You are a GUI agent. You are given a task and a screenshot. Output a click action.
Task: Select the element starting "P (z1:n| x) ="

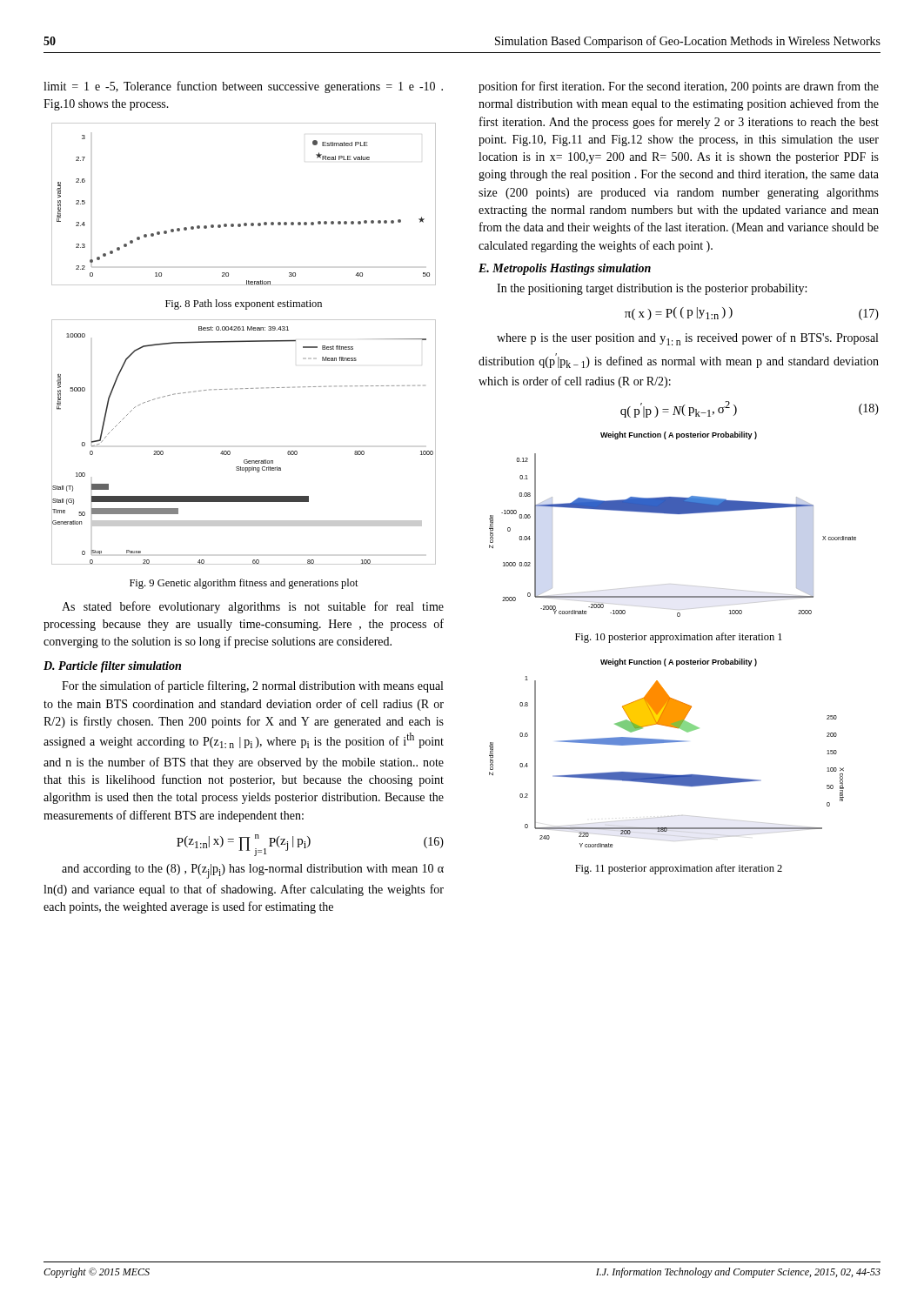[x=310, y=843]
